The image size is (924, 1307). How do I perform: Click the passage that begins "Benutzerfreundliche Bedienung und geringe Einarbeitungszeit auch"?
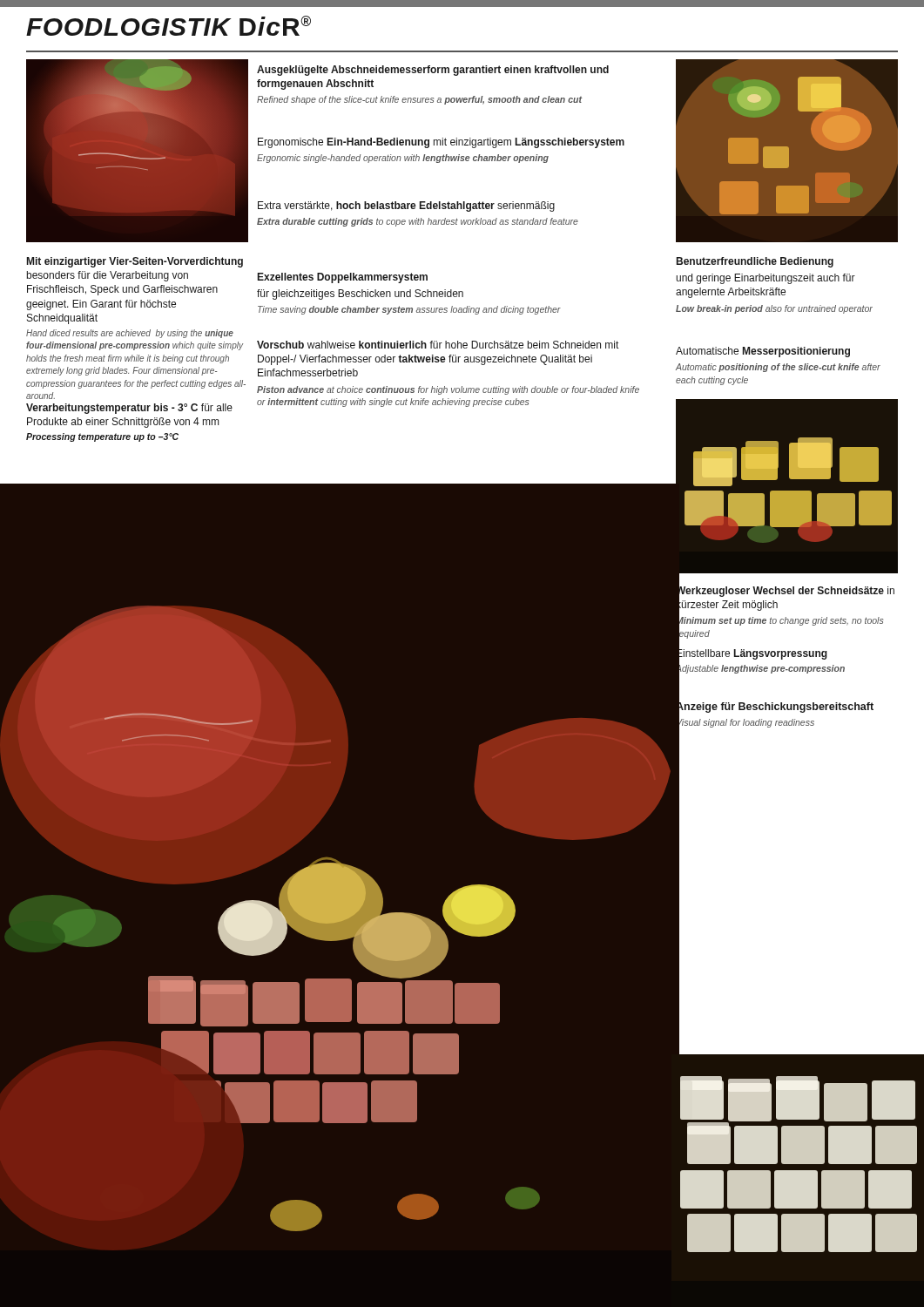[x=787, y=285]
